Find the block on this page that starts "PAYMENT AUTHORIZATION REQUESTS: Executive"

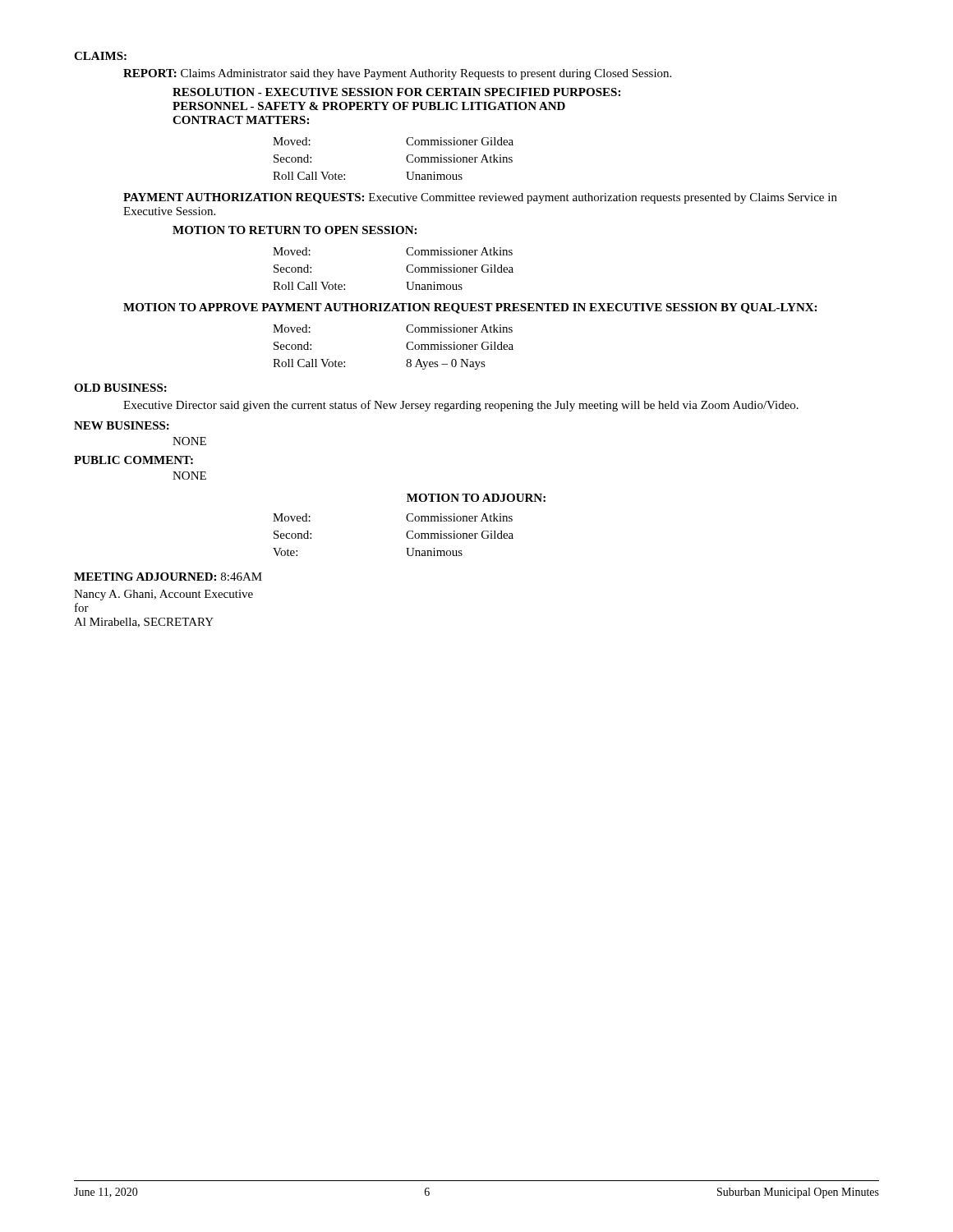click(x=480, y=204)
